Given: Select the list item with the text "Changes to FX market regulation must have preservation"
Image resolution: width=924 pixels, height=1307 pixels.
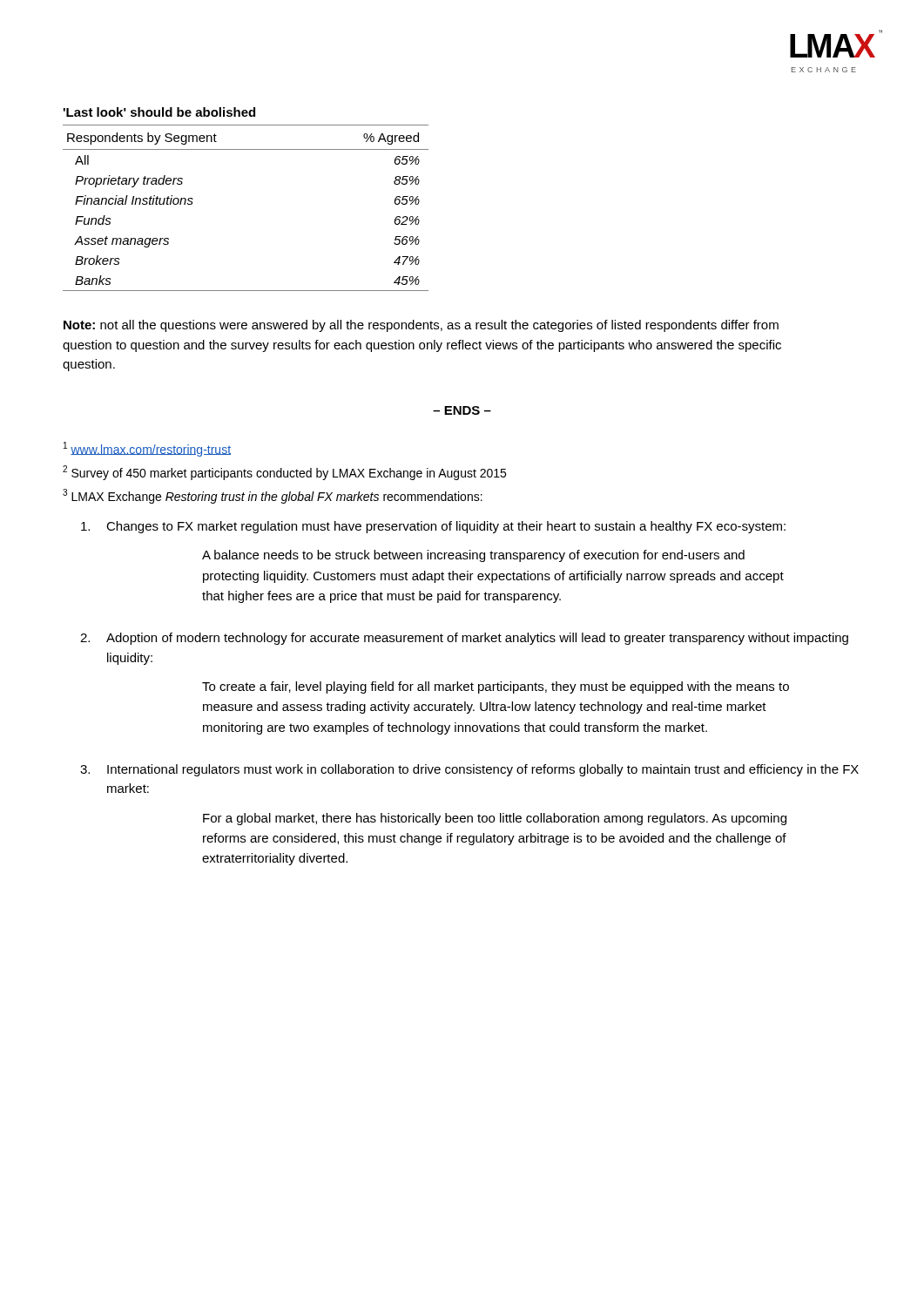Looking at the screenshot, I should click(x=462, y=568).
